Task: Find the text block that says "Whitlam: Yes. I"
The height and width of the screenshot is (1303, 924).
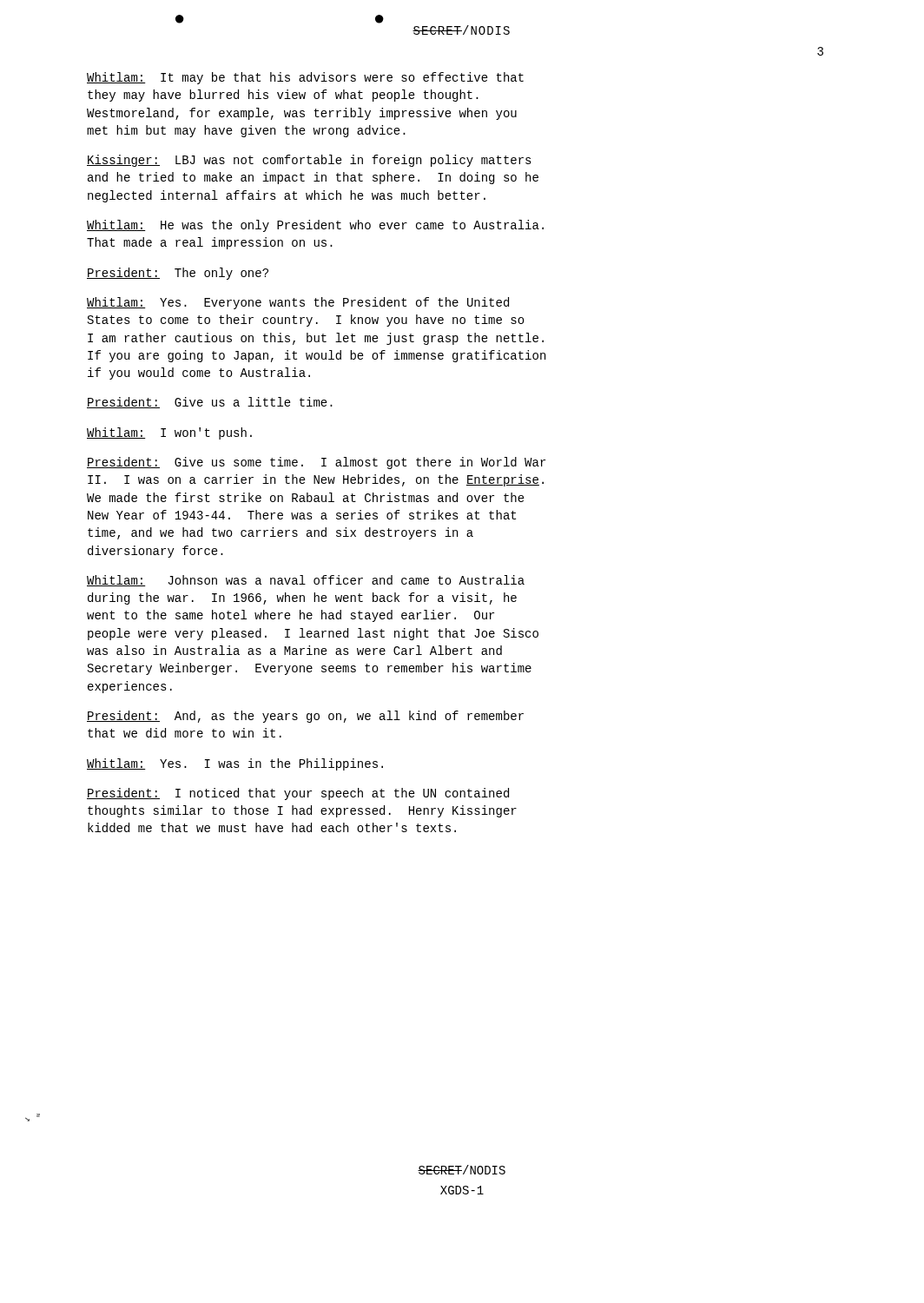Action: 236,764
